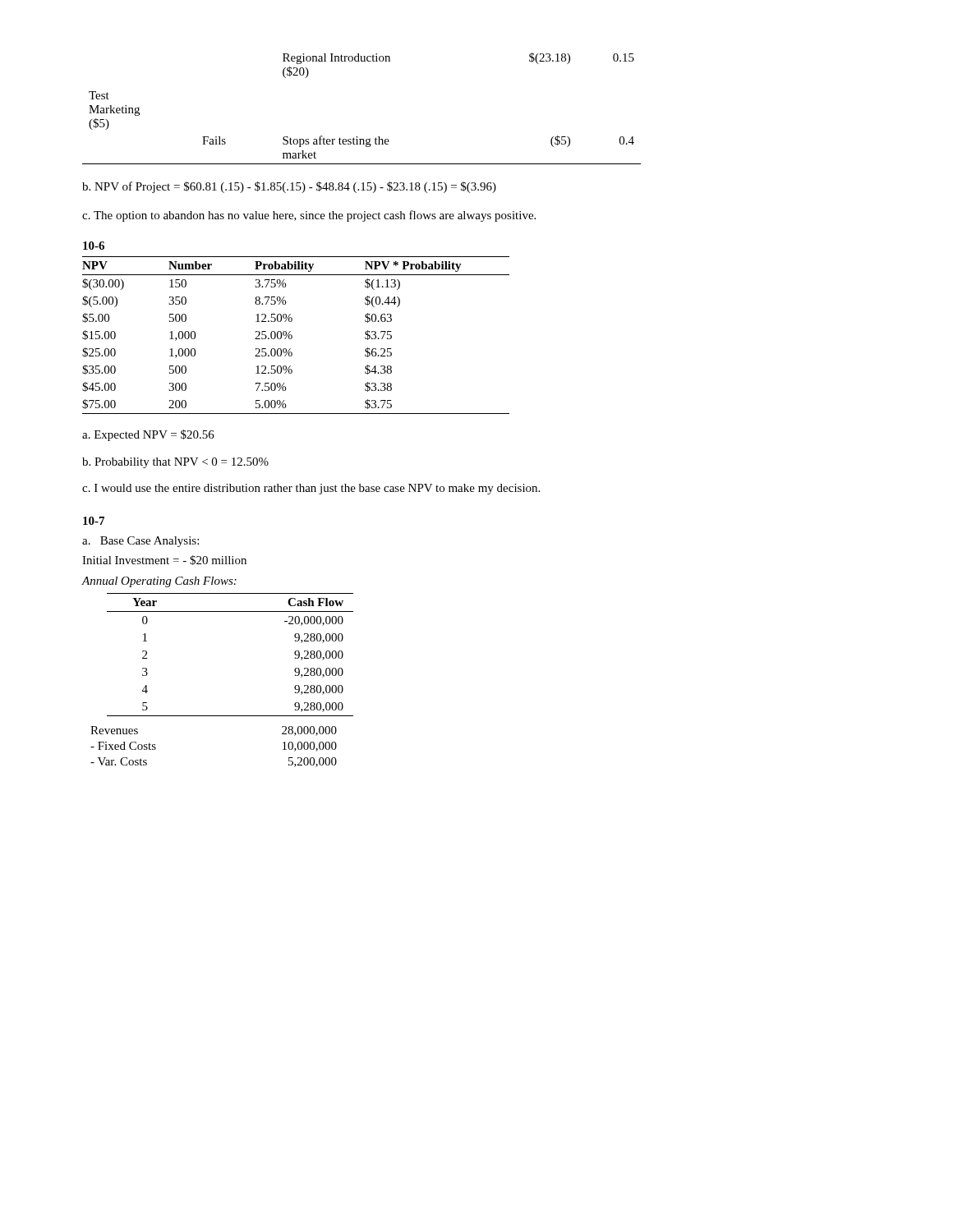Image resolution: width=953 pixels, height=1232 pixels.
Task: Navigate to the passage starting "b. NPV of Project"
Action: [289, 186]
